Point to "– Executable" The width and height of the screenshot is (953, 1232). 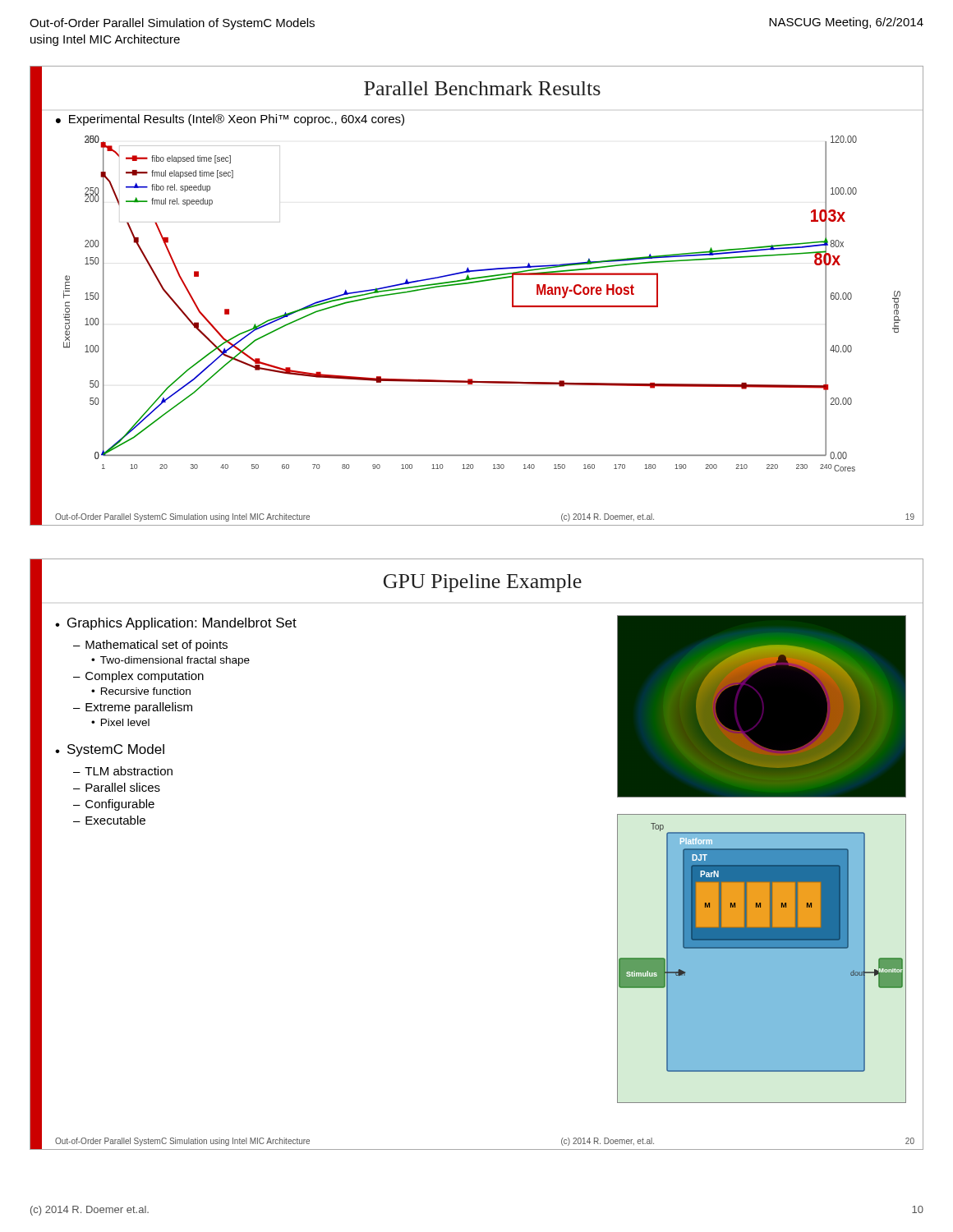109,820
